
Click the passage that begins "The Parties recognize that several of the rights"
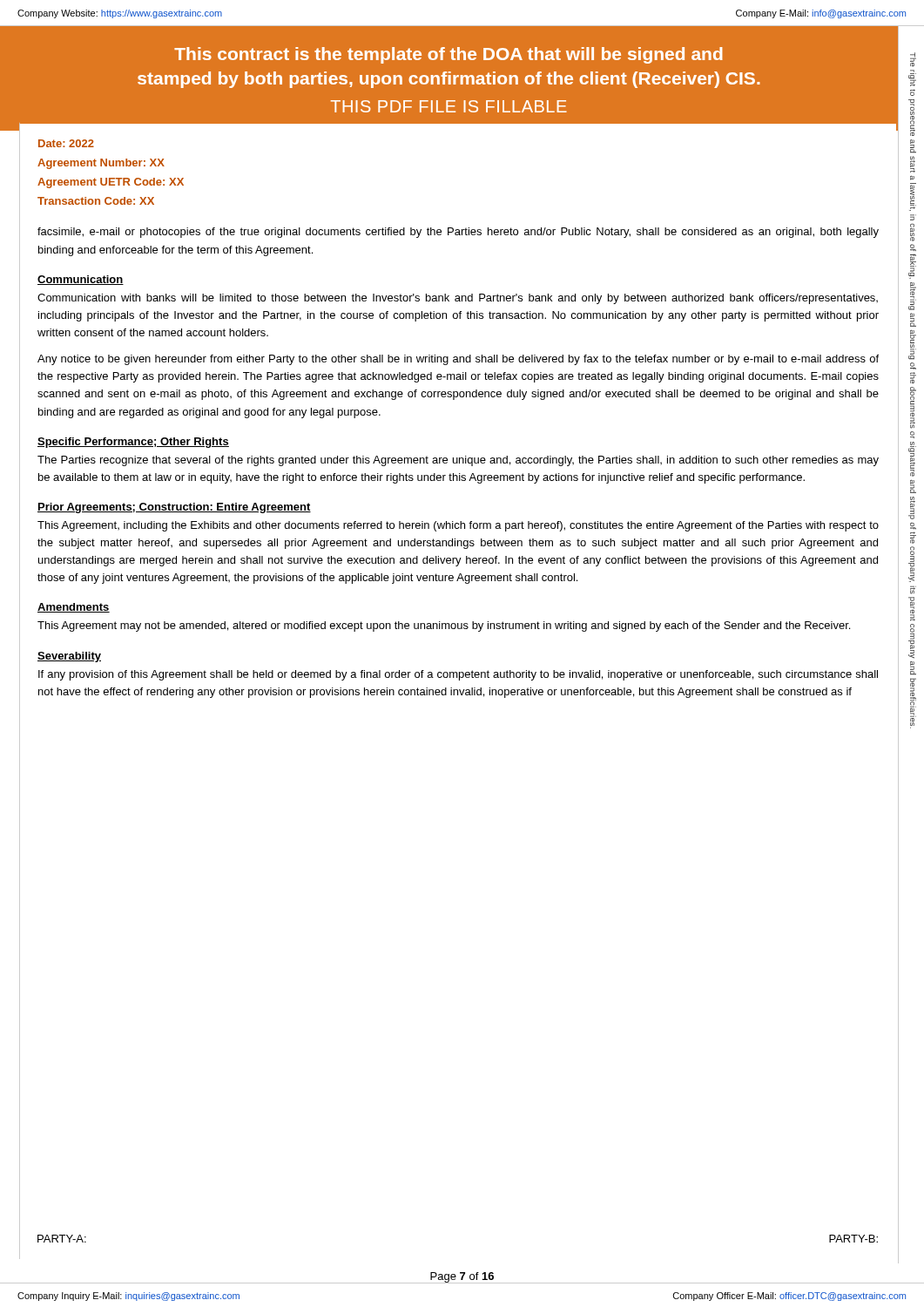(458, 468)
